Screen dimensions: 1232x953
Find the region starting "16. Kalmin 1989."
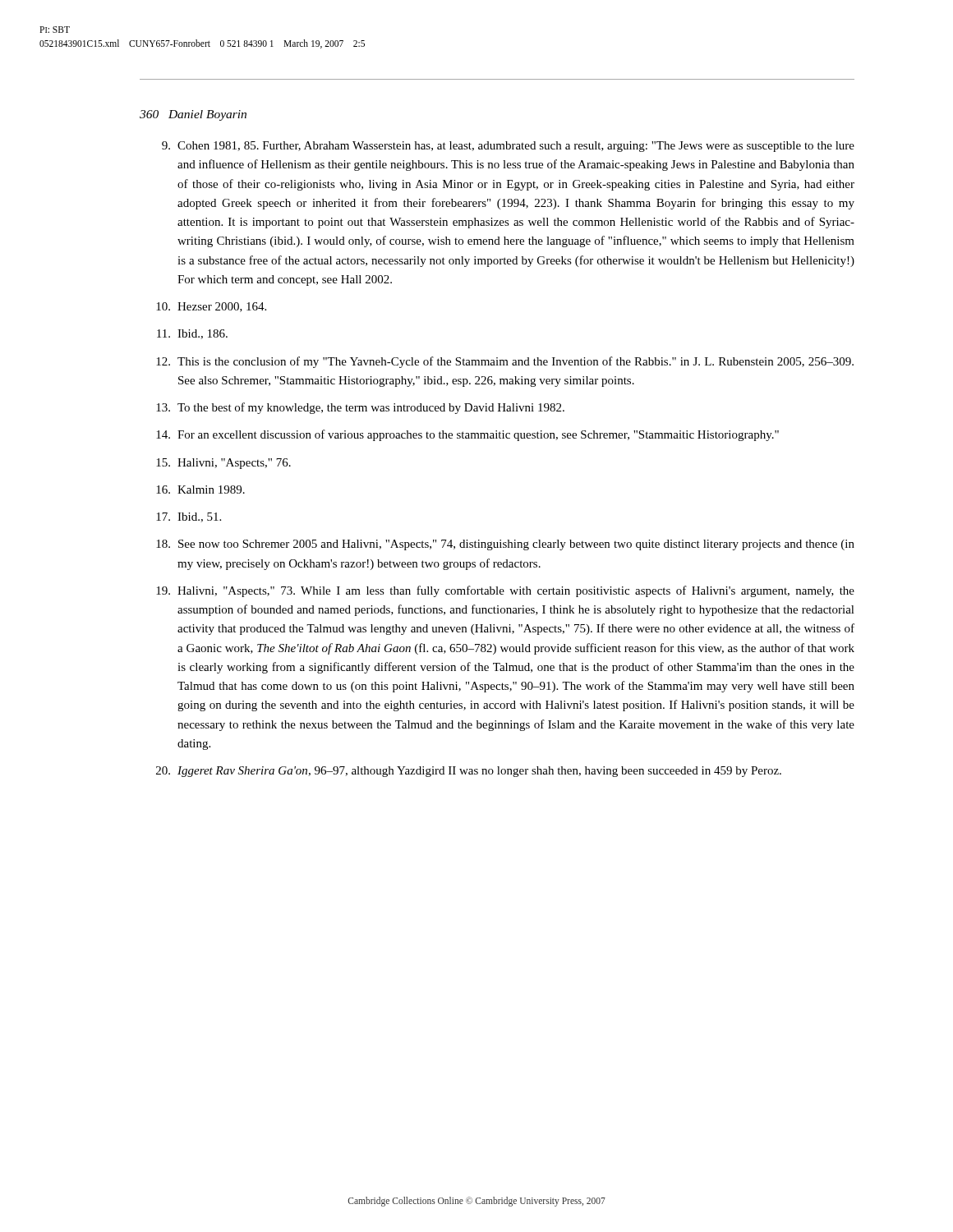click(200, 490)
